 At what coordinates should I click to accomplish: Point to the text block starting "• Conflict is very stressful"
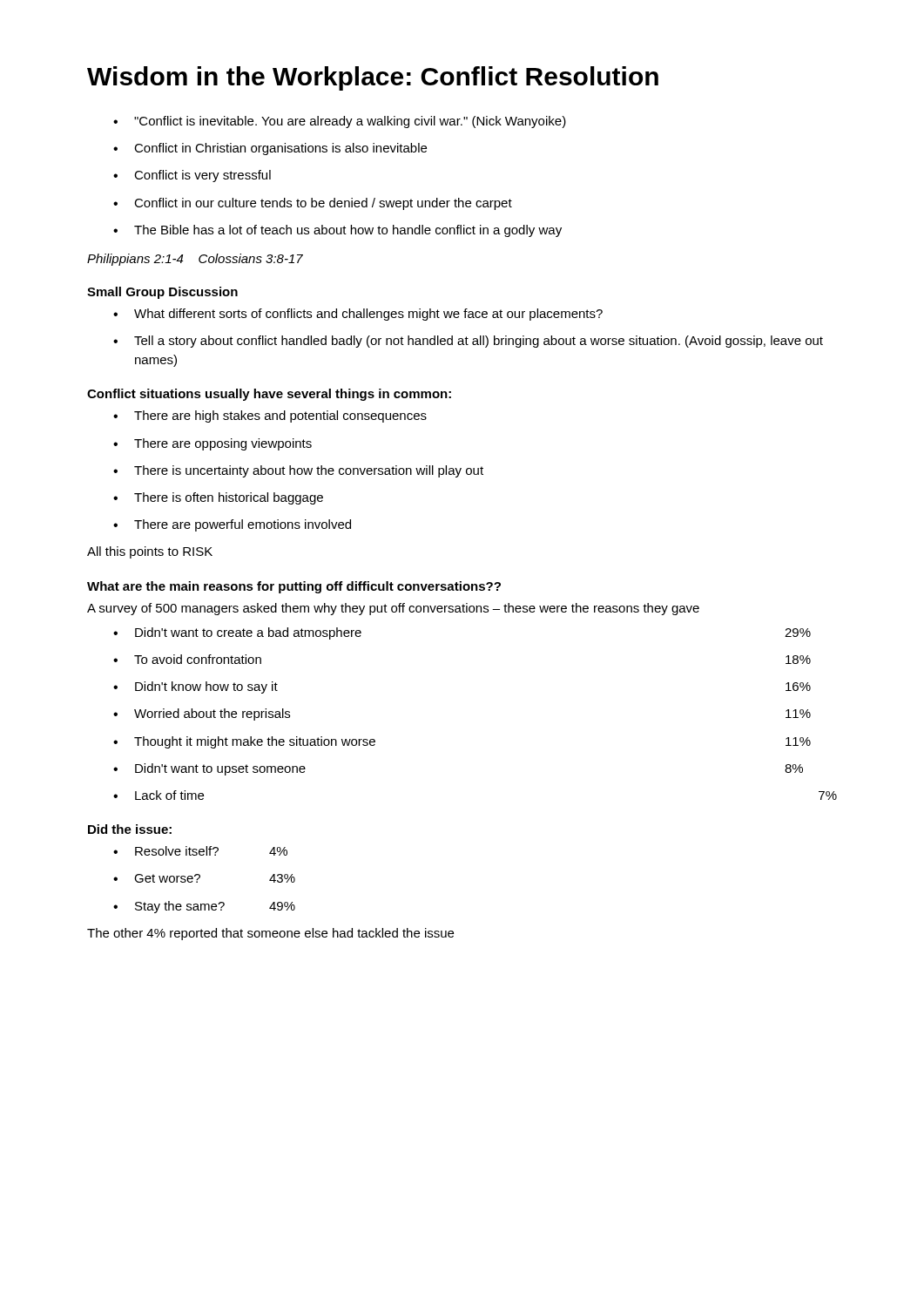click(x=192, y=176)
